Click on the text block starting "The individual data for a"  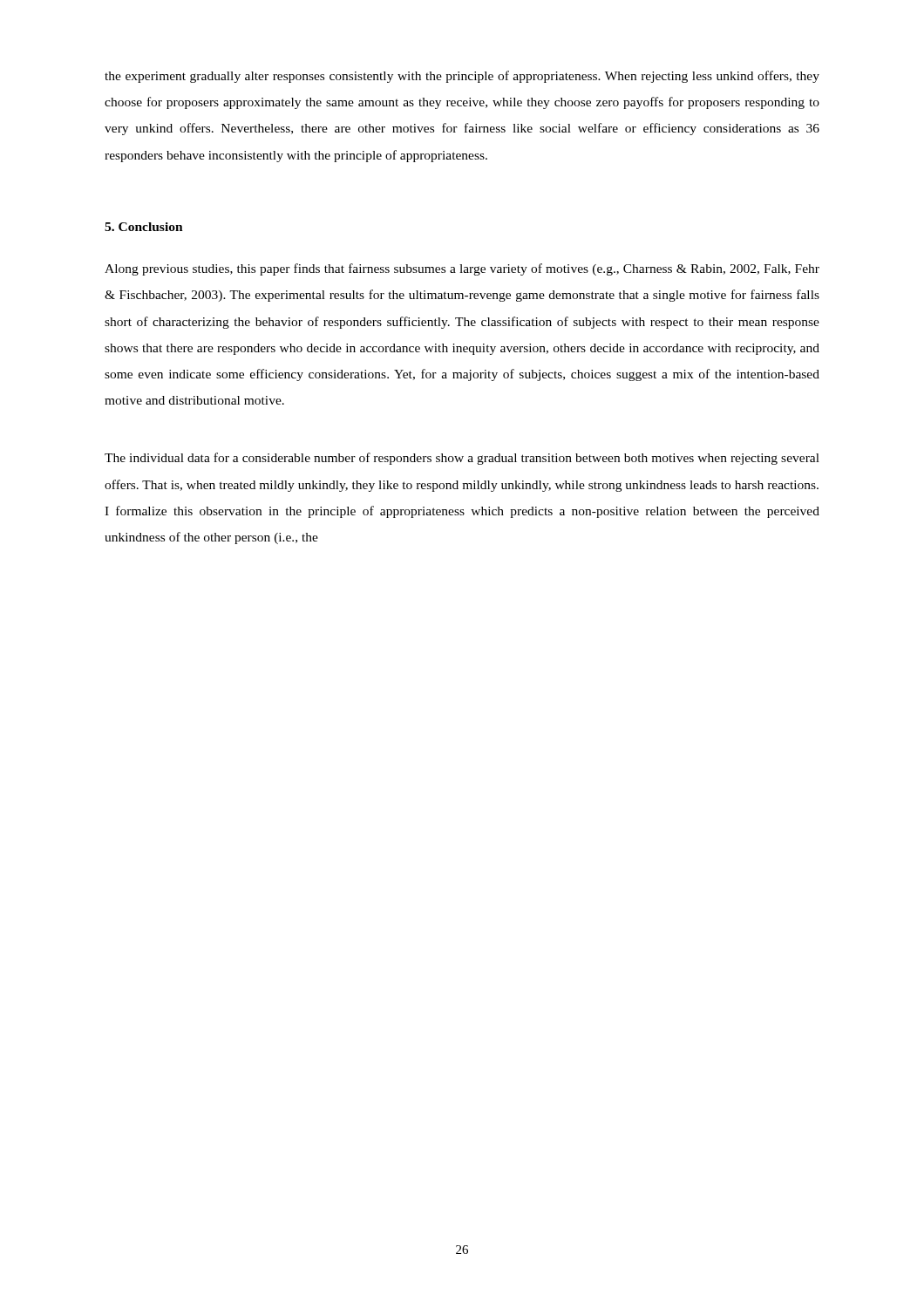click(x=462, y=497)
